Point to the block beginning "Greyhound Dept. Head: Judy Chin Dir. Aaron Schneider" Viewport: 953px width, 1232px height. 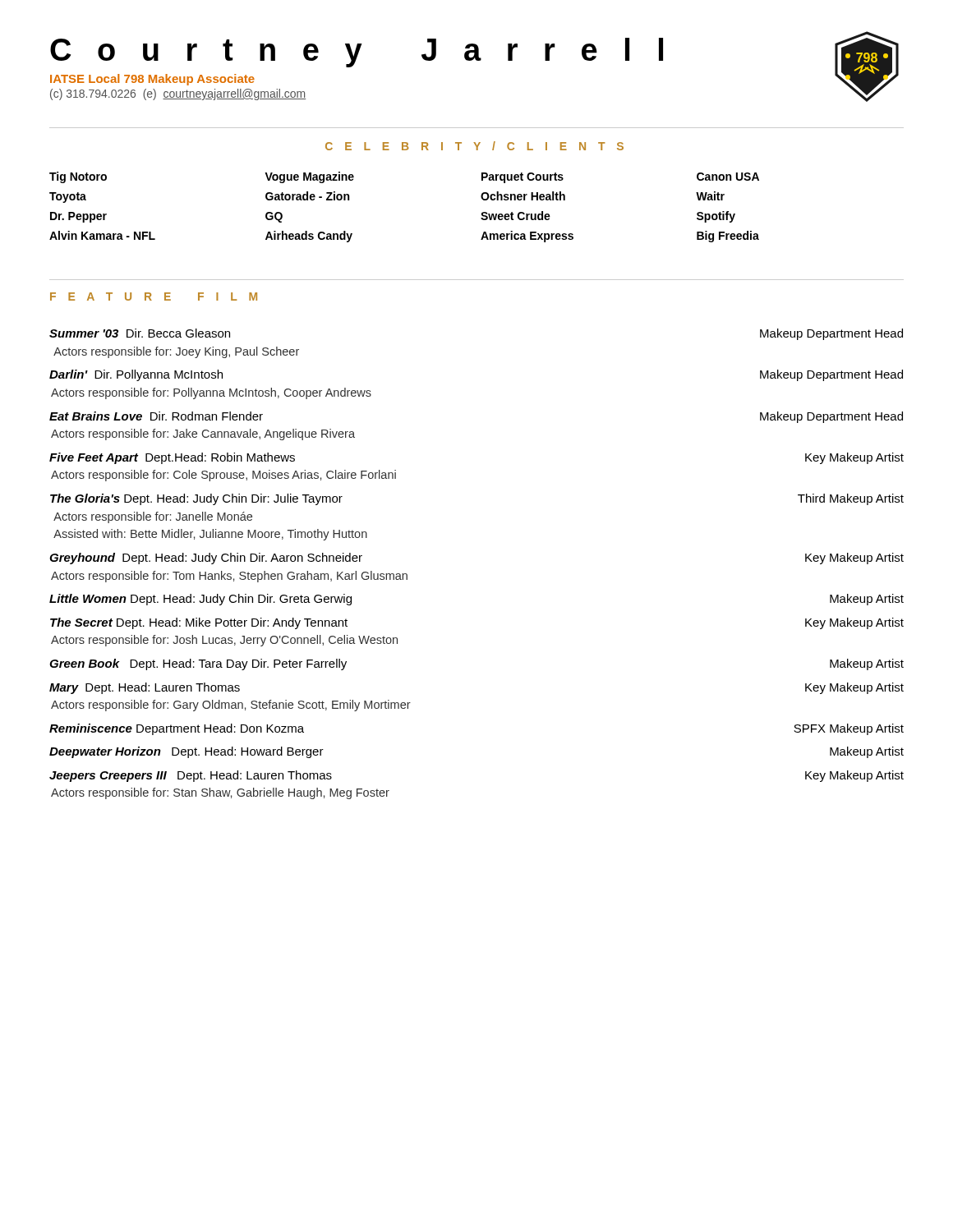point(206,558)
